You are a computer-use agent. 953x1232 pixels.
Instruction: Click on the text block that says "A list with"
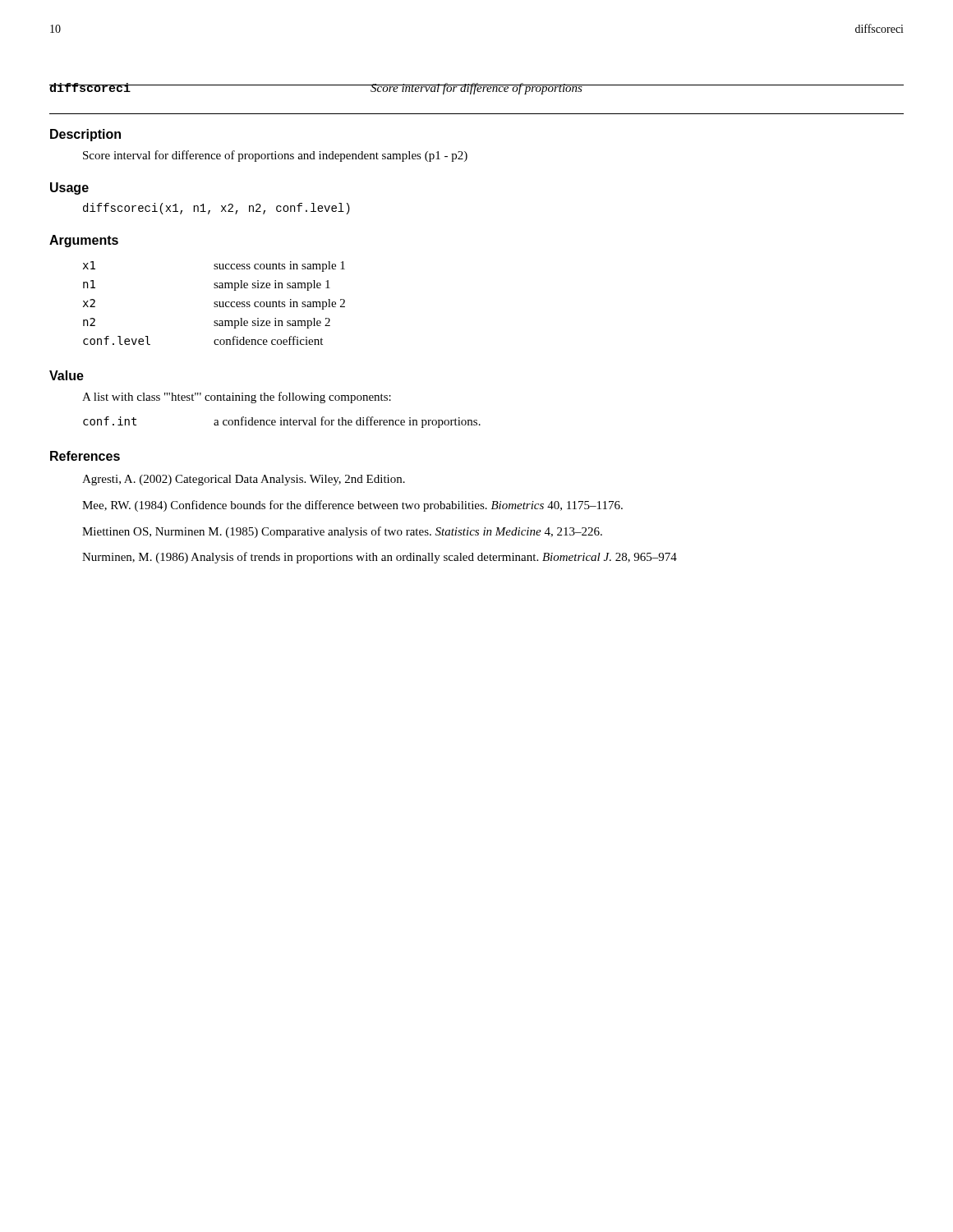tap(237, 397)
